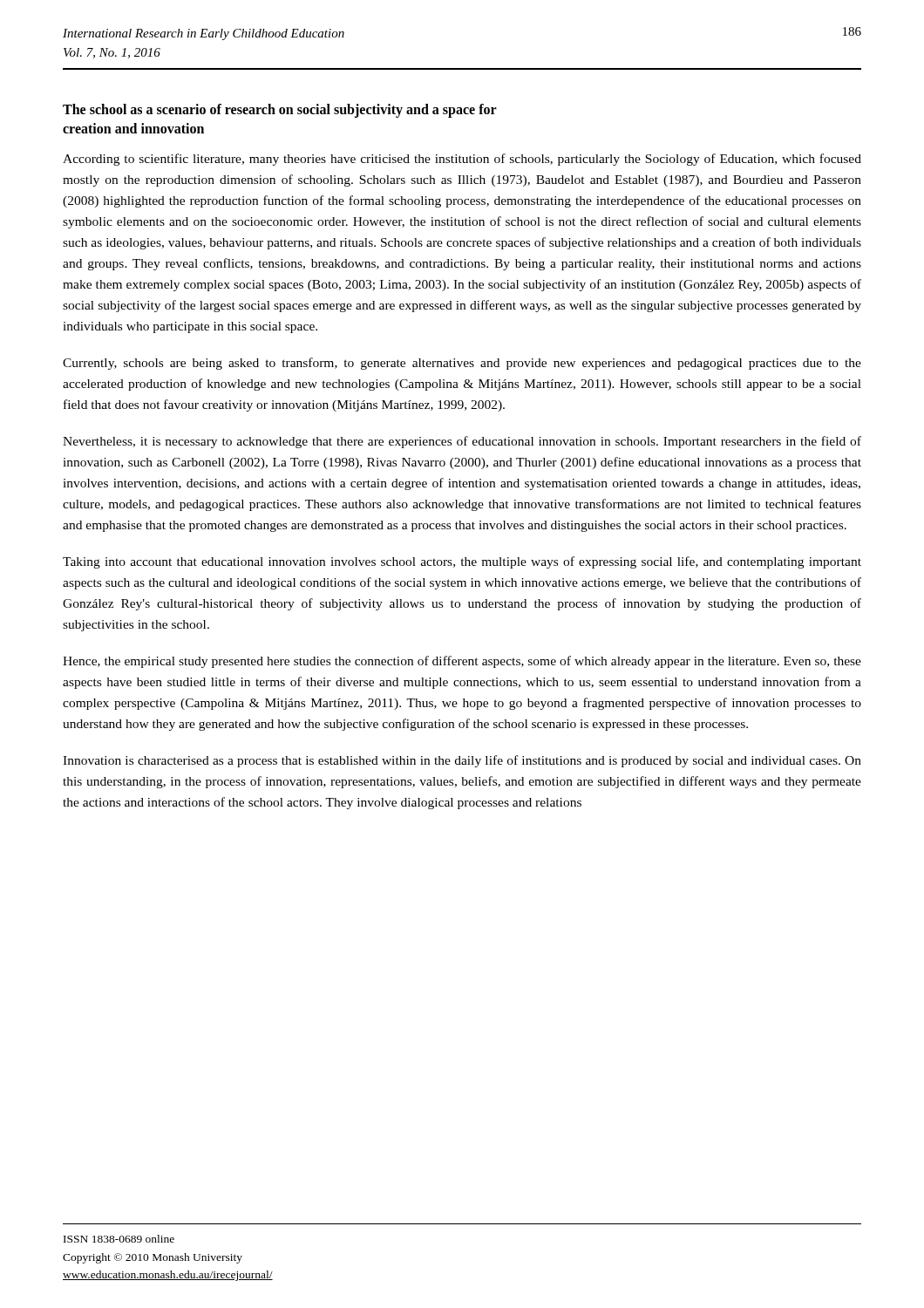924x1308 pixels.
Task: Select the region starting "Hence, the empirical study presented here"
Action: pyautogui.click(x=462, y=692)
